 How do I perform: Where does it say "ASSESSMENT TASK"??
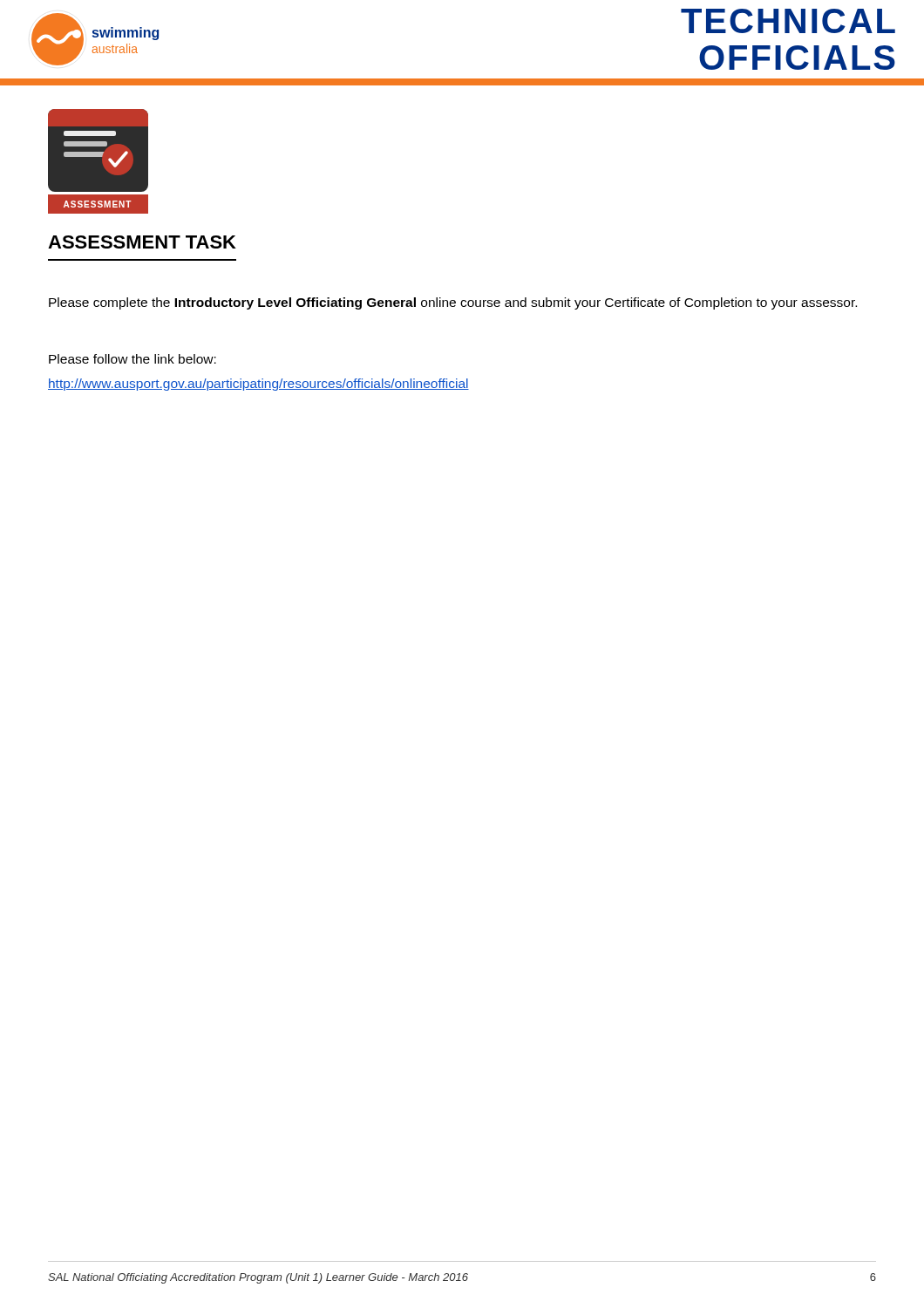142,246
